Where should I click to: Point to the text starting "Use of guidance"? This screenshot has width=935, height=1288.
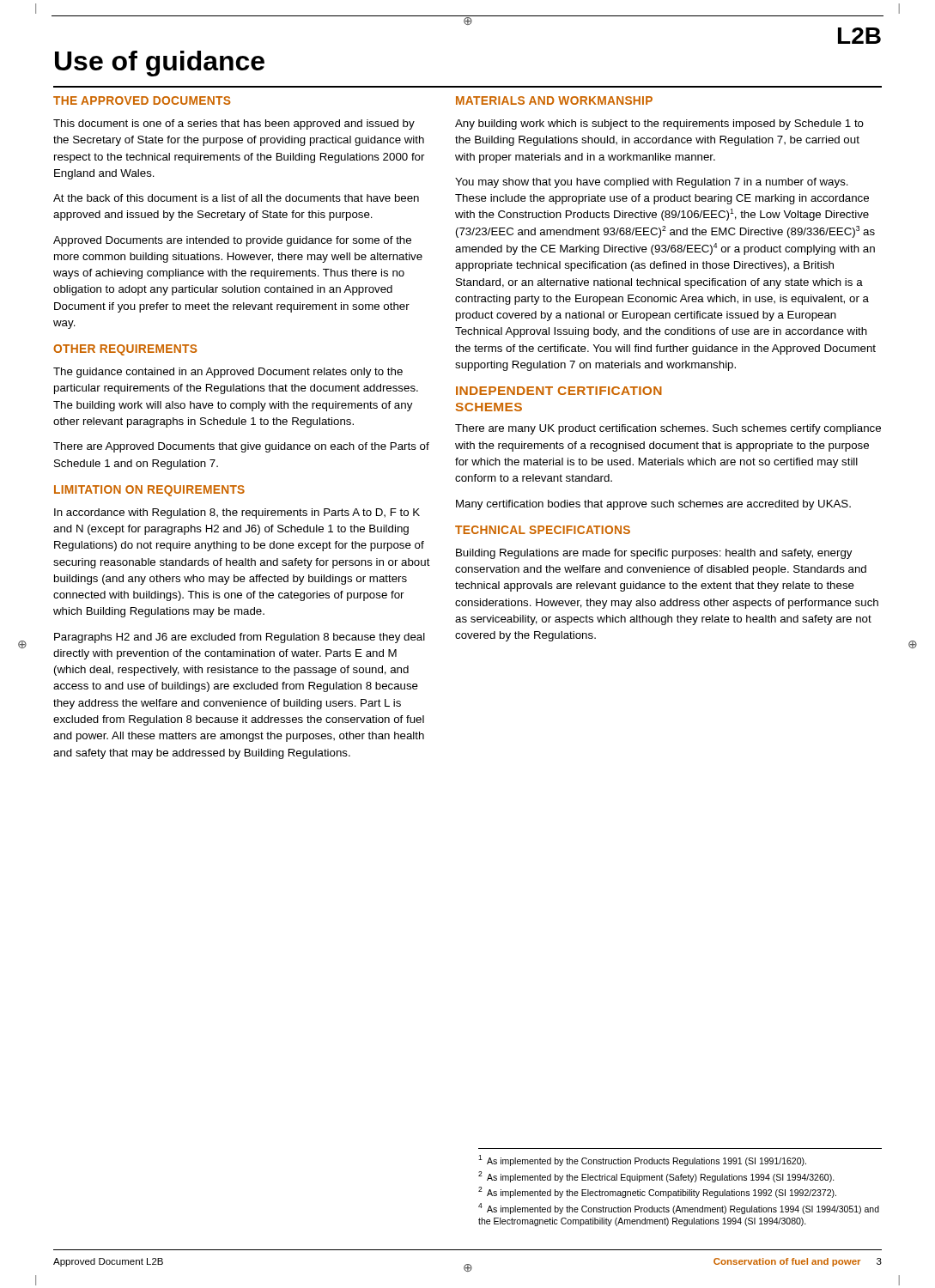[x=160, y=64]
